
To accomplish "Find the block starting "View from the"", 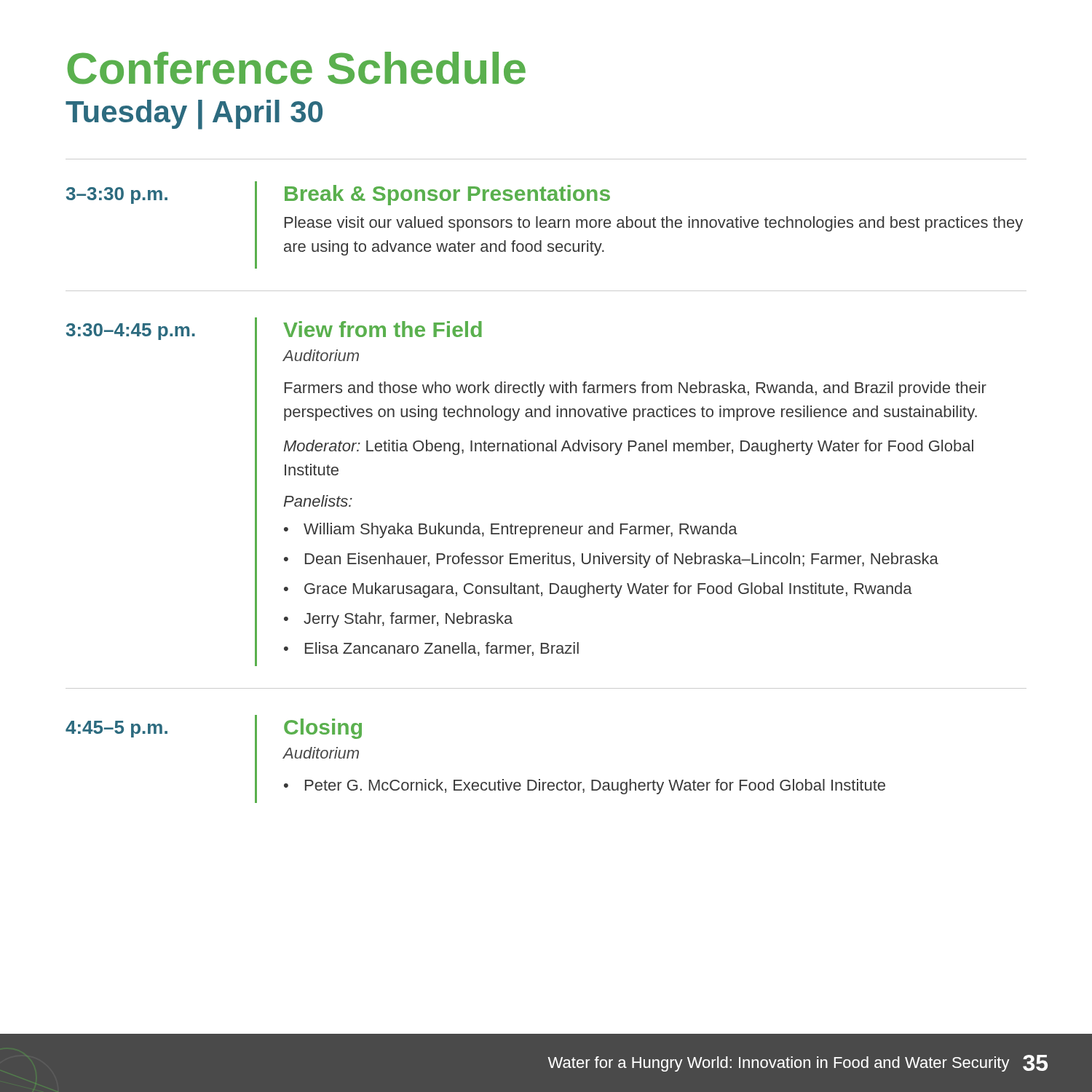I will point(383,330).
